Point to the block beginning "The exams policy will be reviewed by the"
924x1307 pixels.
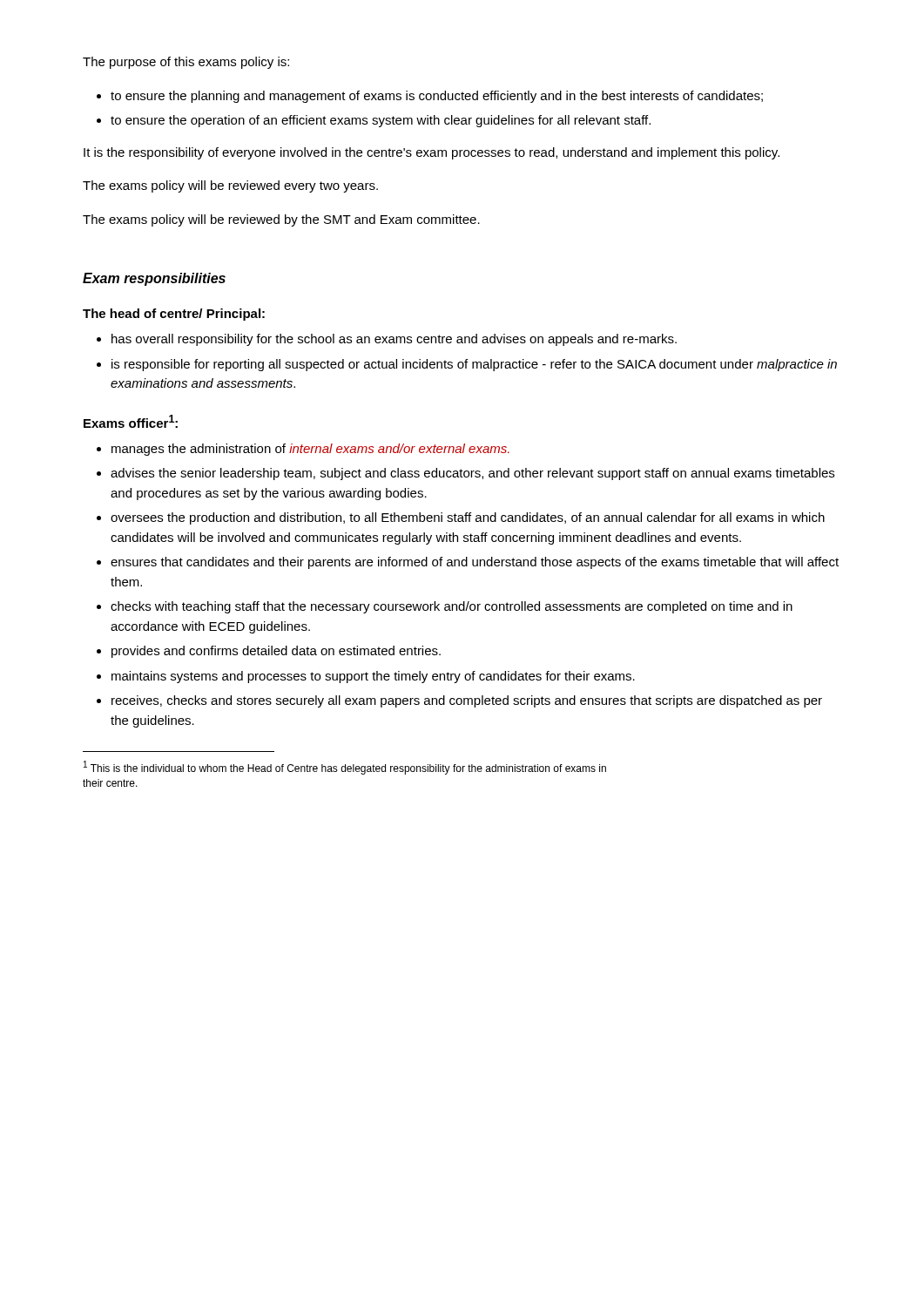click(282, 219)
